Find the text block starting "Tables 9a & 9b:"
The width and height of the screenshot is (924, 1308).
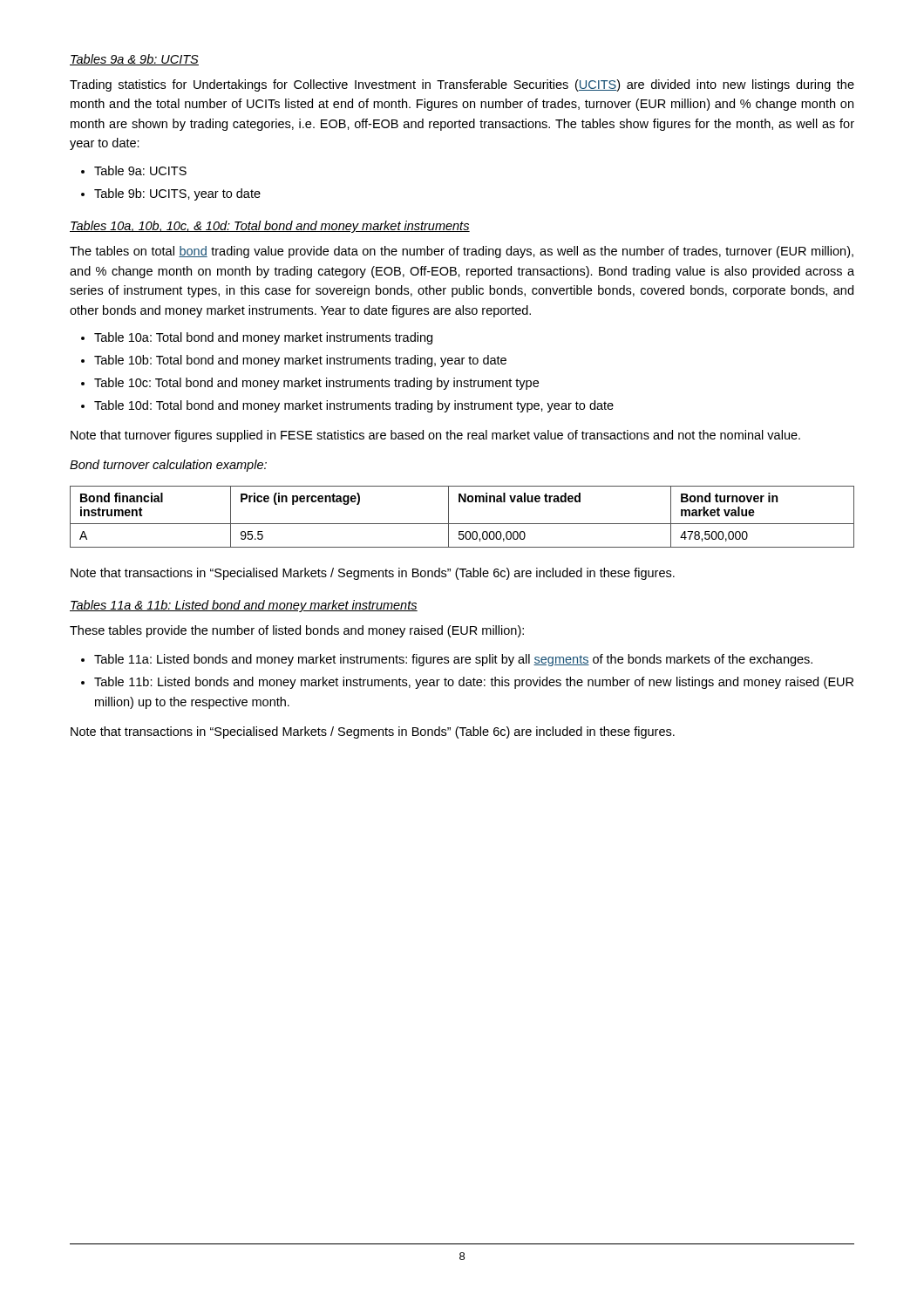tap(134, 59)
